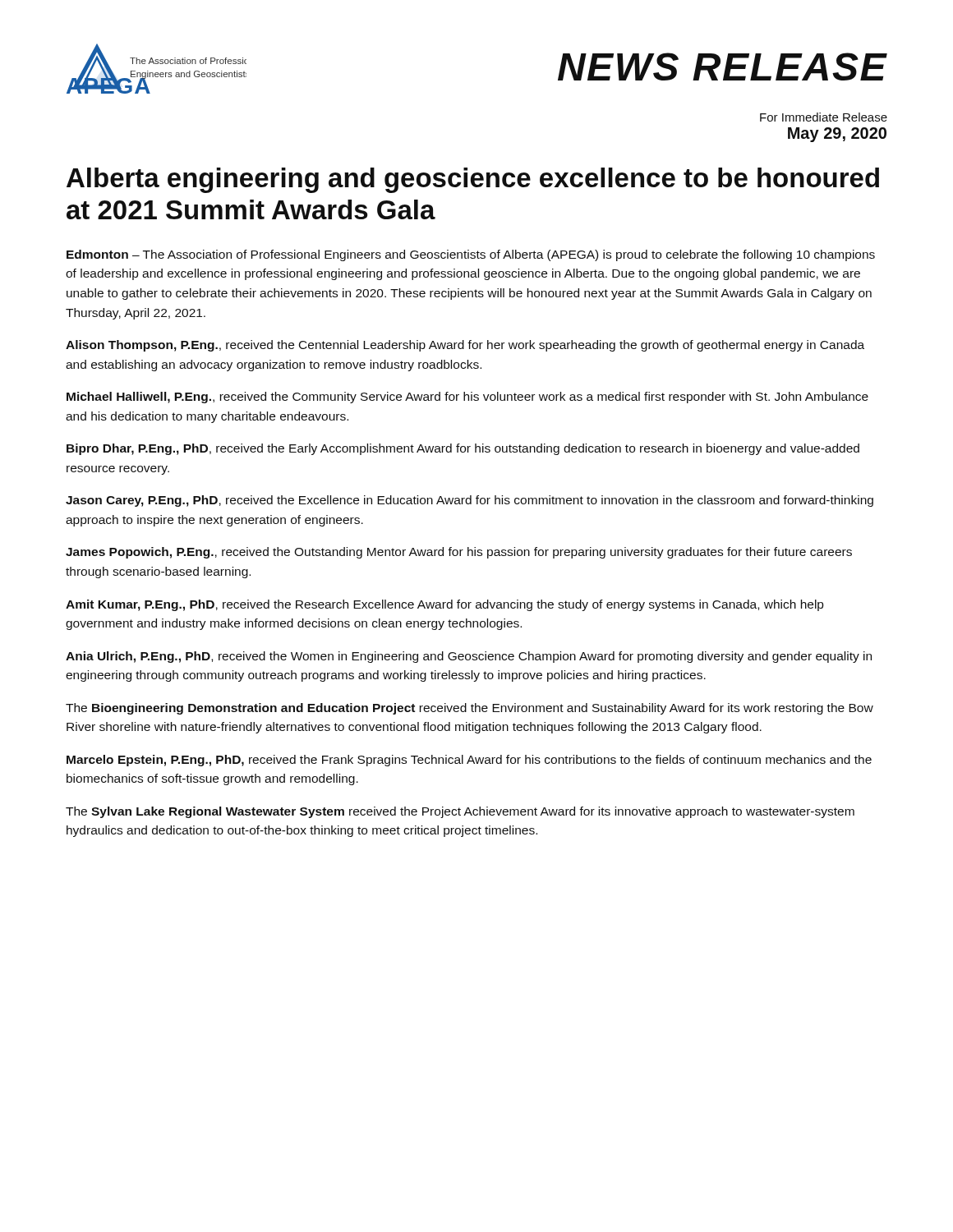Find the text block that says "Marcelo Epstein, P.Eng., PhD, received"
953x1232 pixels.
(469, 769)
